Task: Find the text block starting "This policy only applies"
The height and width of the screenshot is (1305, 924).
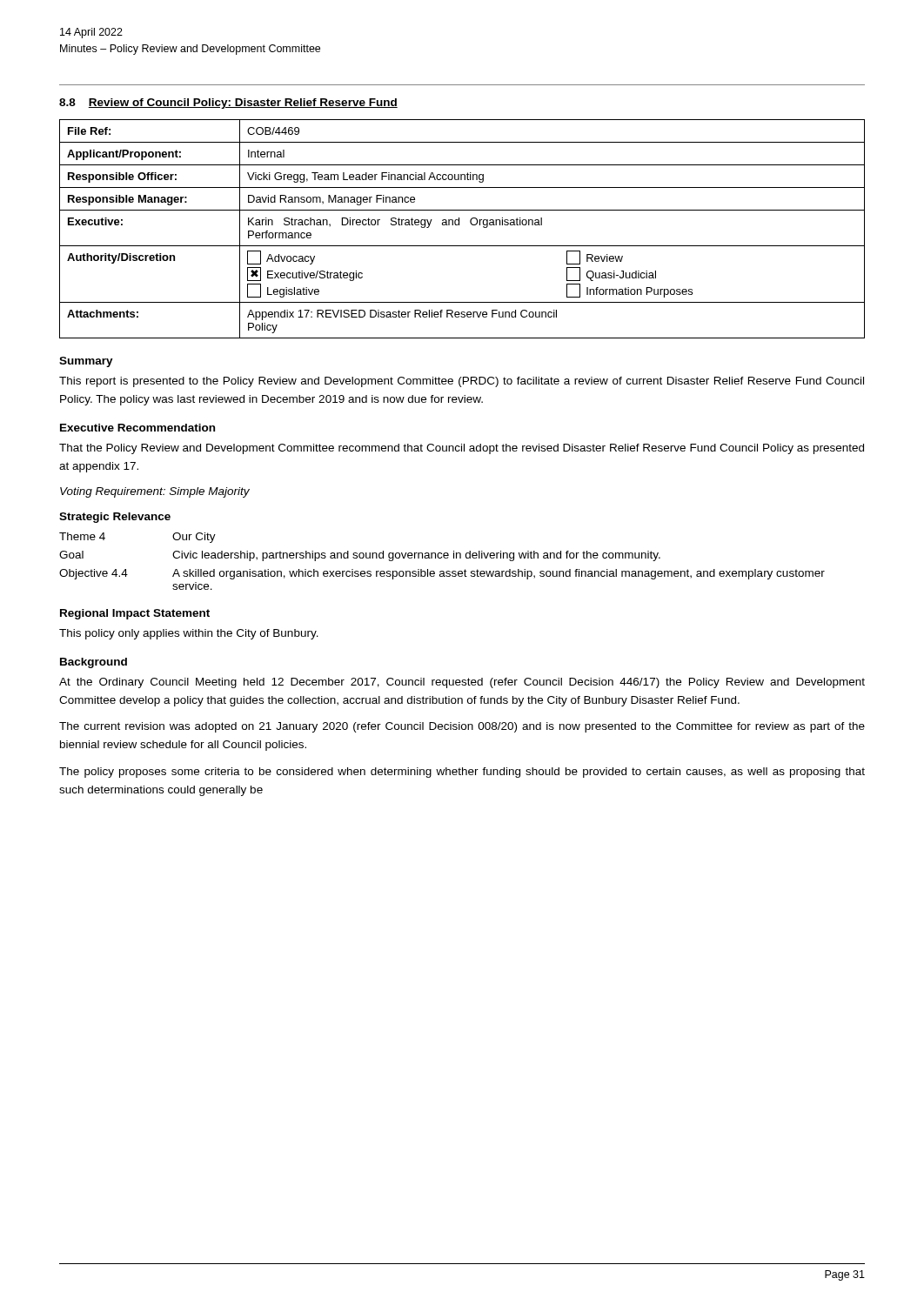Action: [x=189, y=633]
